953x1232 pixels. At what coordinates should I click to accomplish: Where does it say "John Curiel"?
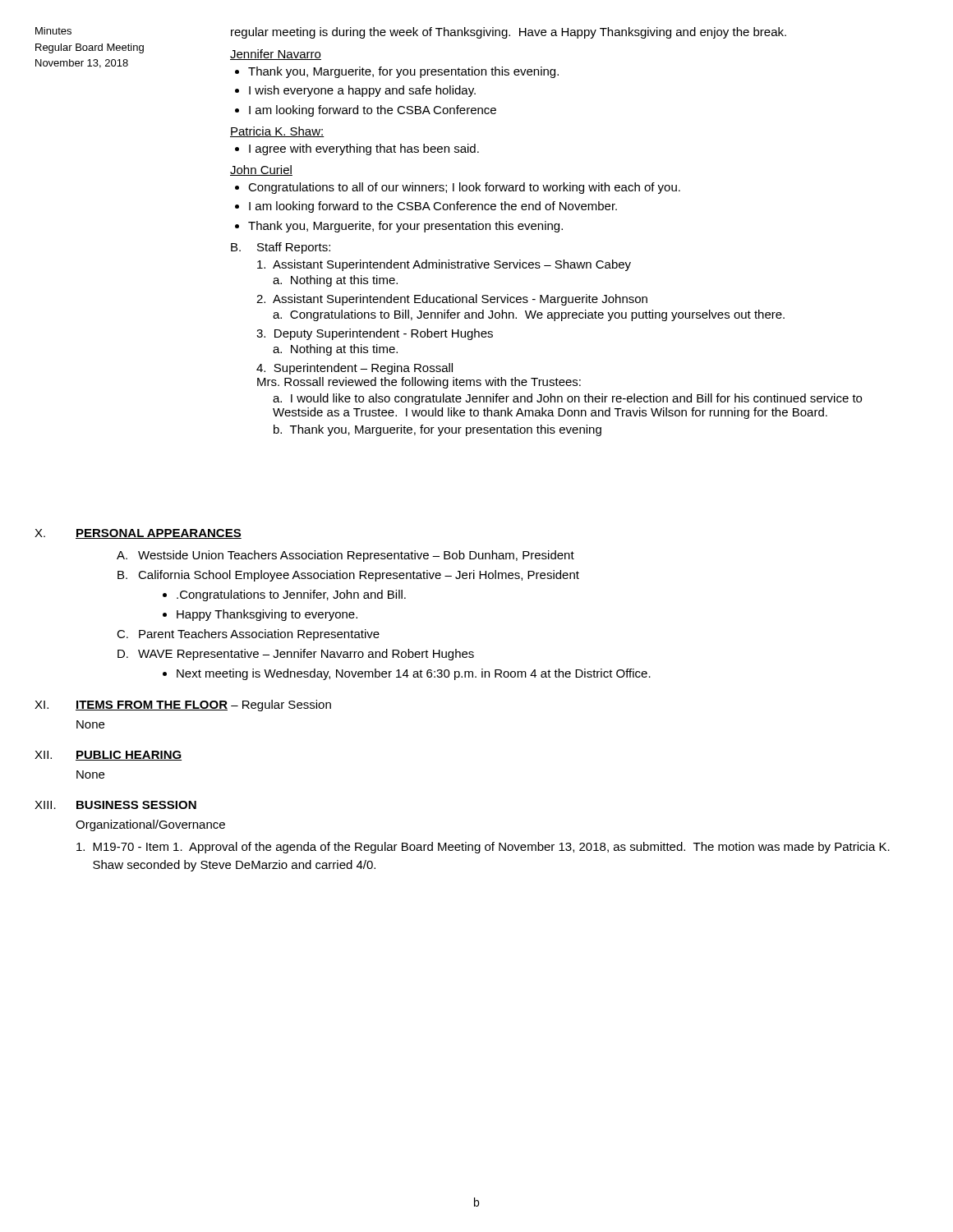[261, 170]
